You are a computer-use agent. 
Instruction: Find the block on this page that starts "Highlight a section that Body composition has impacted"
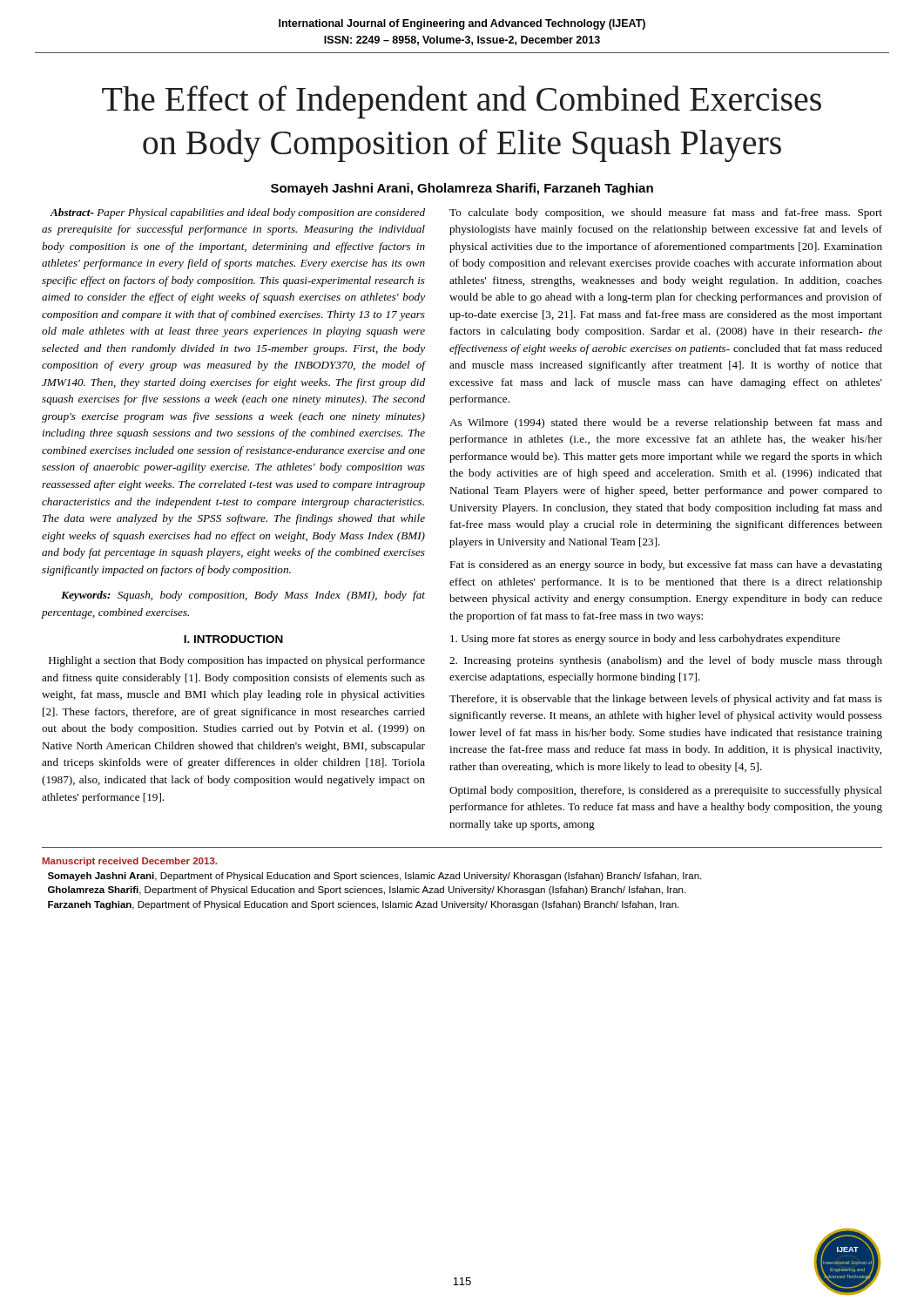(233, 728)
